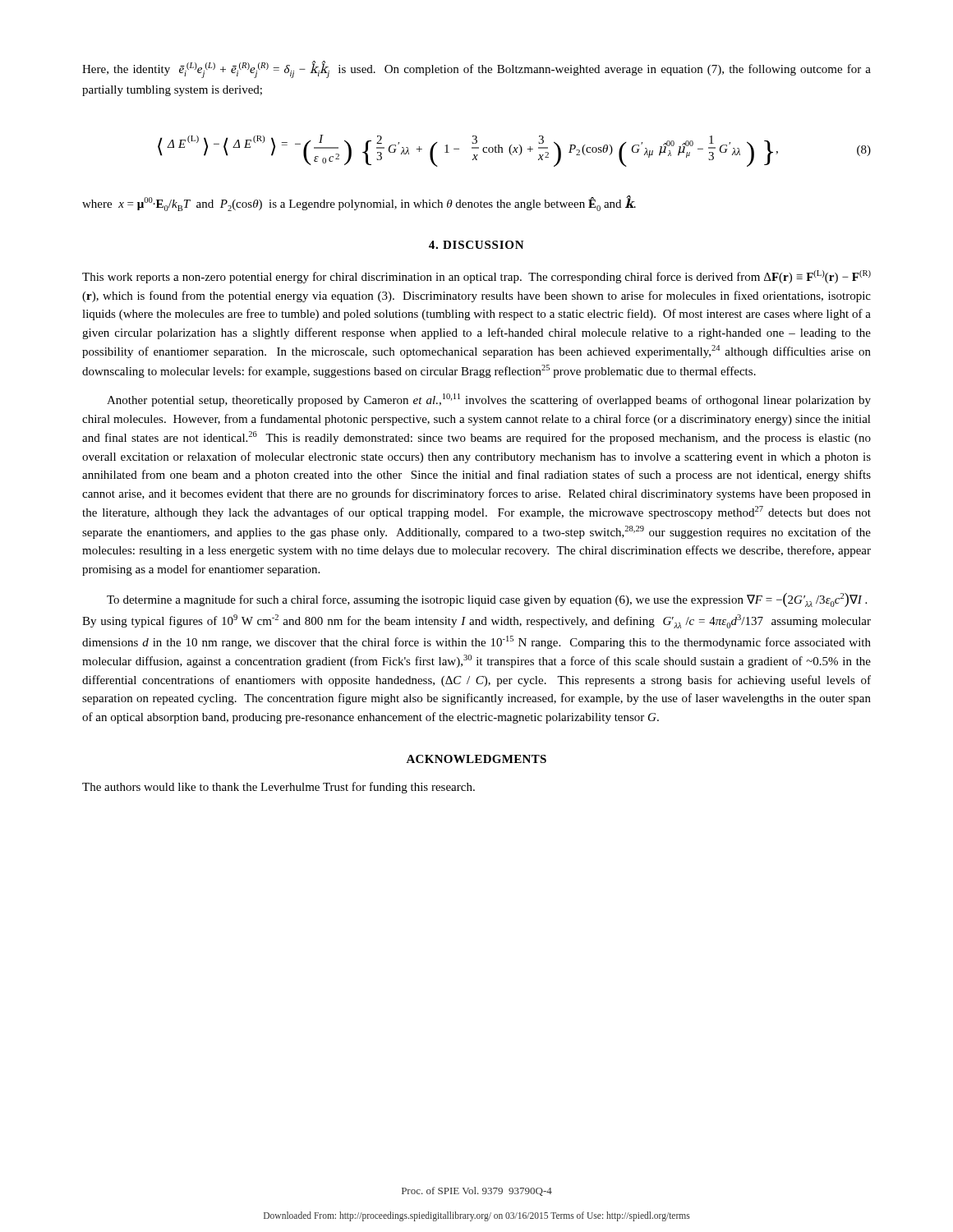Find the block starting "Another potential setup, theoretically"
953x1232 pixels.
click(x=476, y=484)
